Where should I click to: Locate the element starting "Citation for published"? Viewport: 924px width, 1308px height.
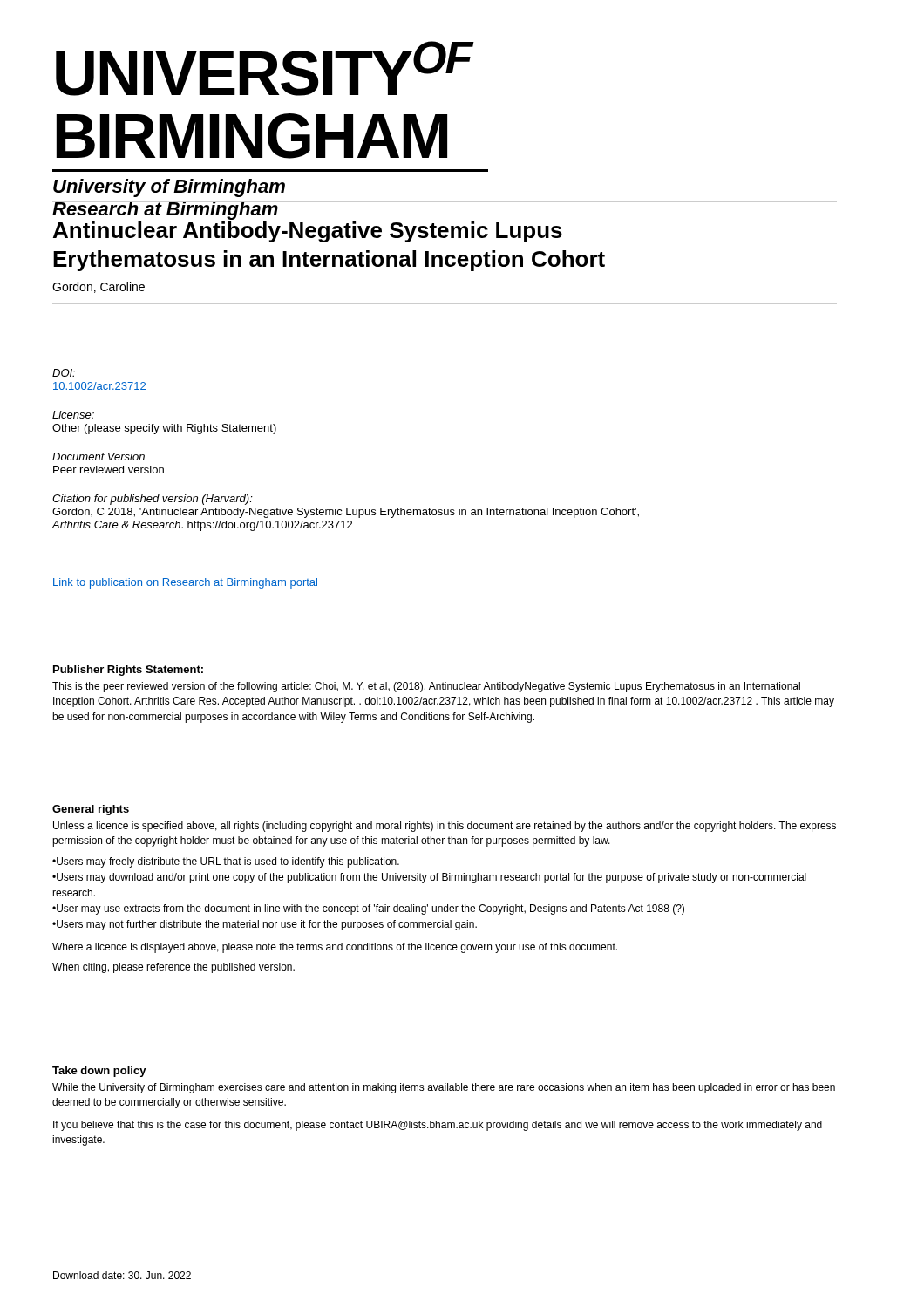coord(357,511)
